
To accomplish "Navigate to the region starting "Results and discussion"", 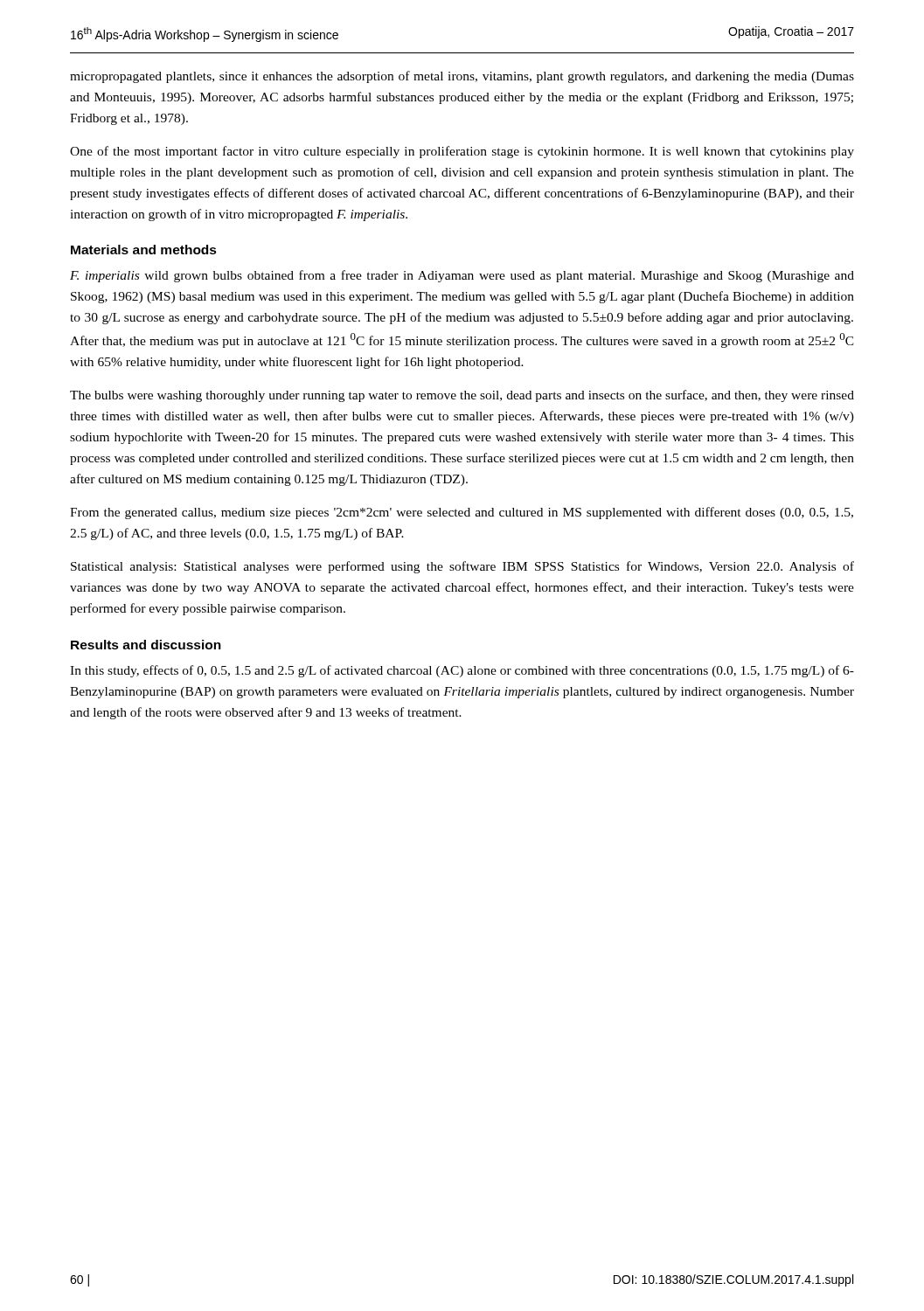I will [146, 644].
